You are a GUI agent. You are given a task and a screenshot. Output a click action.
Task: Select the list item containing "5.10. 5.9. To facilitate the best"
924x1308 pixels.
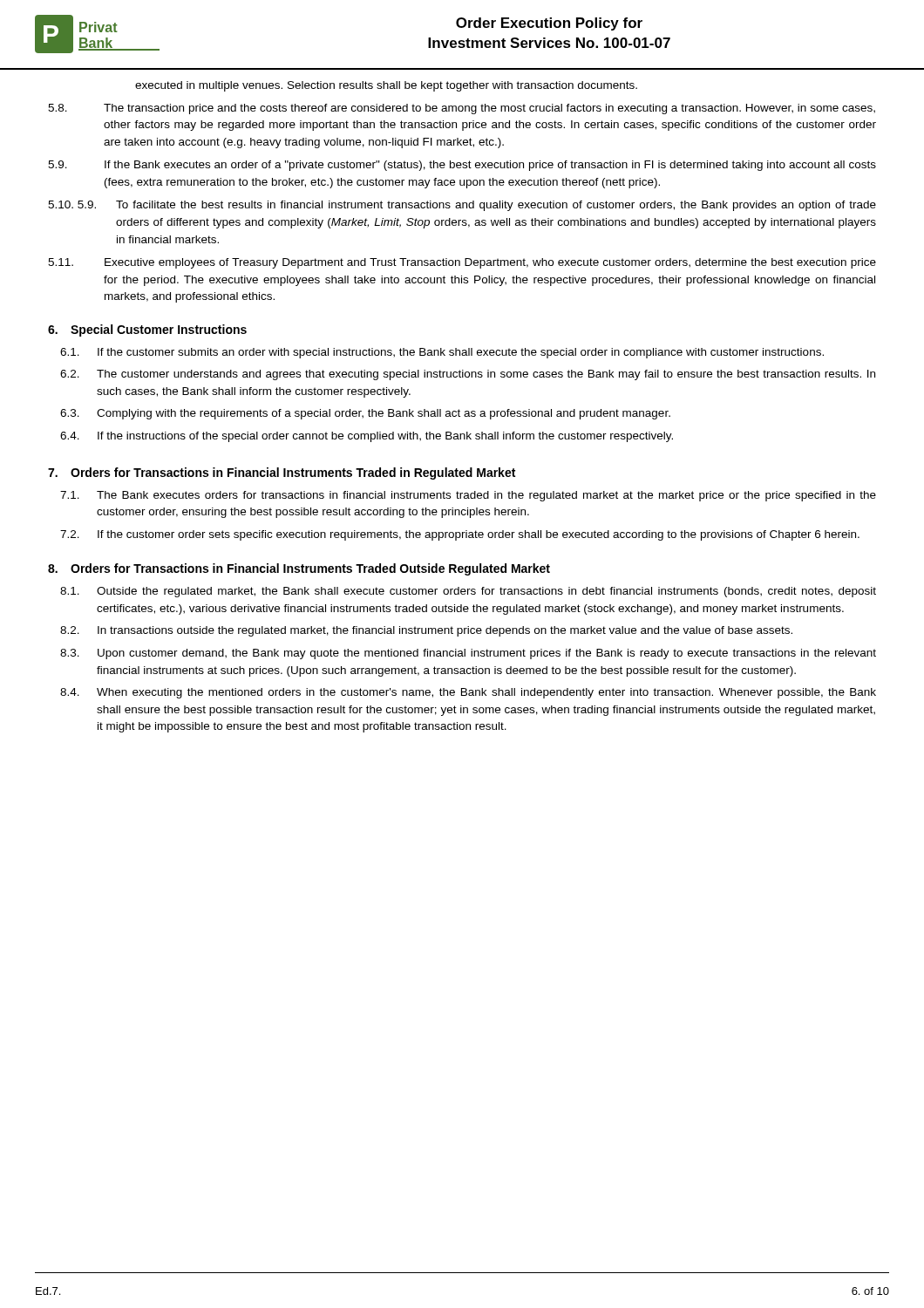[x=462, y=222]
